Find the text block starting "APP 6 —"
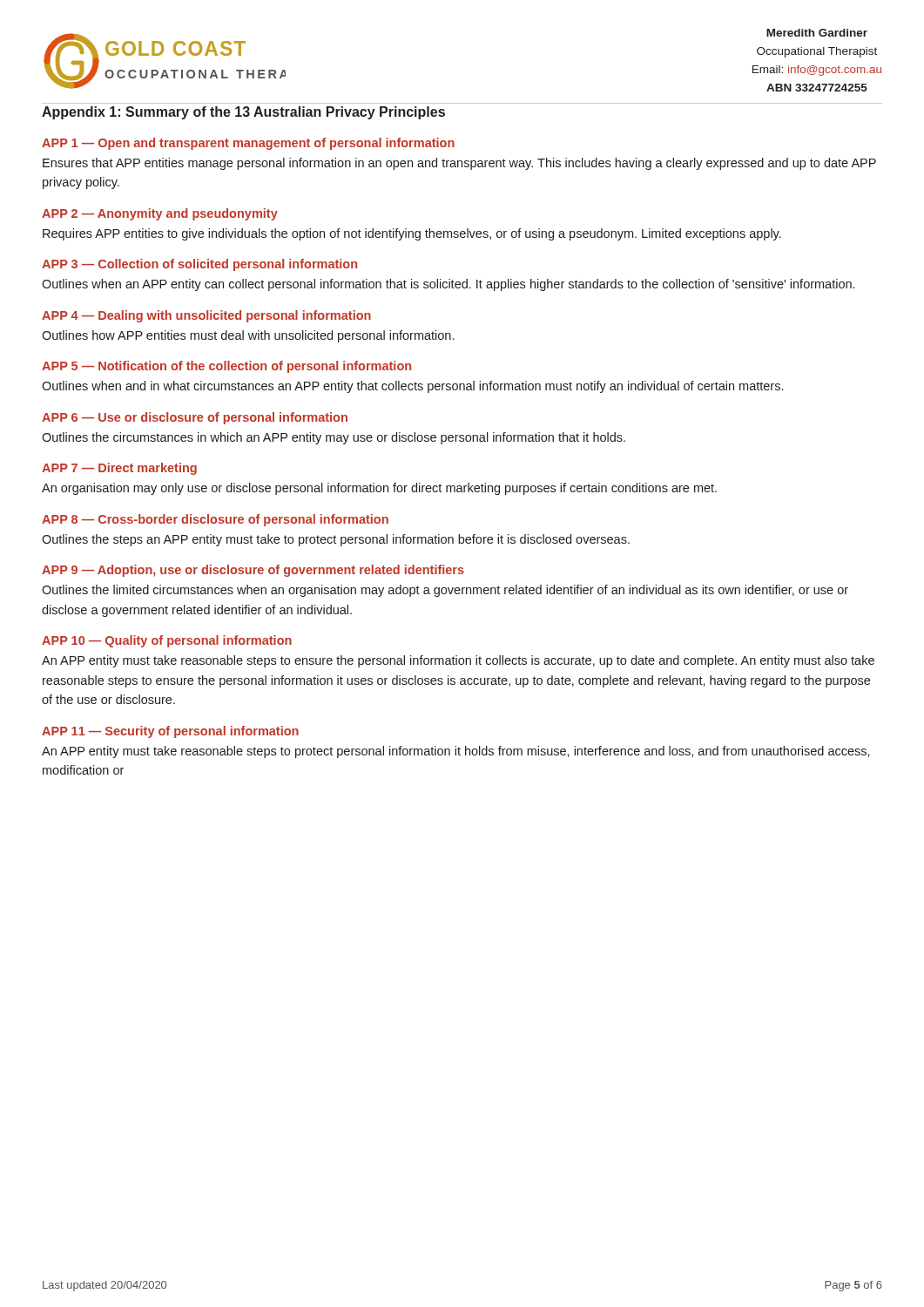 (x=195, y=417)
